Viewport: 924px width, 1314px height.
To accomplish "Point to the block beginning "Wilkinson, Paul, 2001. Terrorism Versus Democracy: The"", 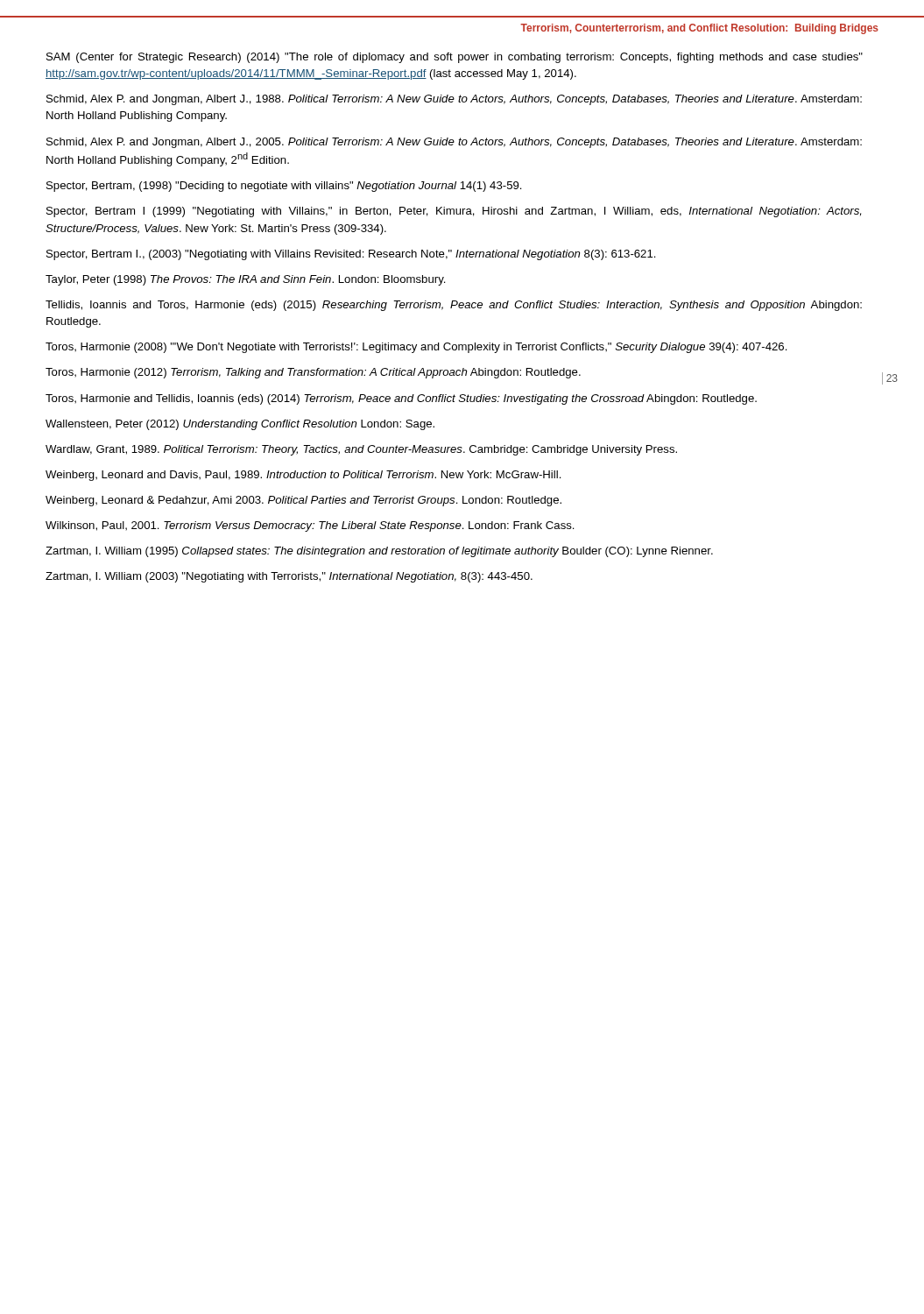I will pyautogui.click(x=310, y=525).
